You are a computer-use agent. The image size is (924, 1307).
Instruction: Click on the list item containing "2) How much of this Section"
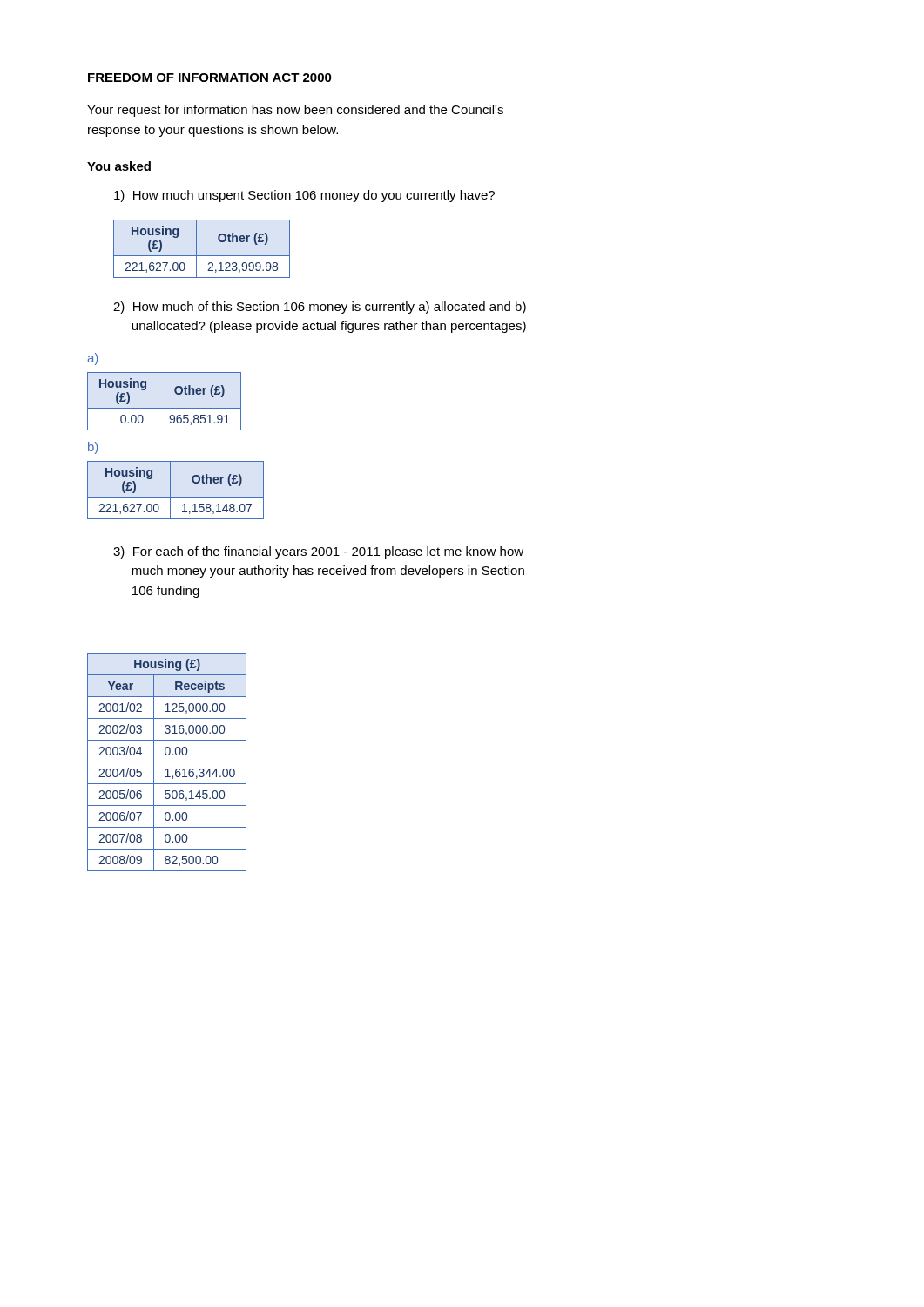click(x=320, y=316)
